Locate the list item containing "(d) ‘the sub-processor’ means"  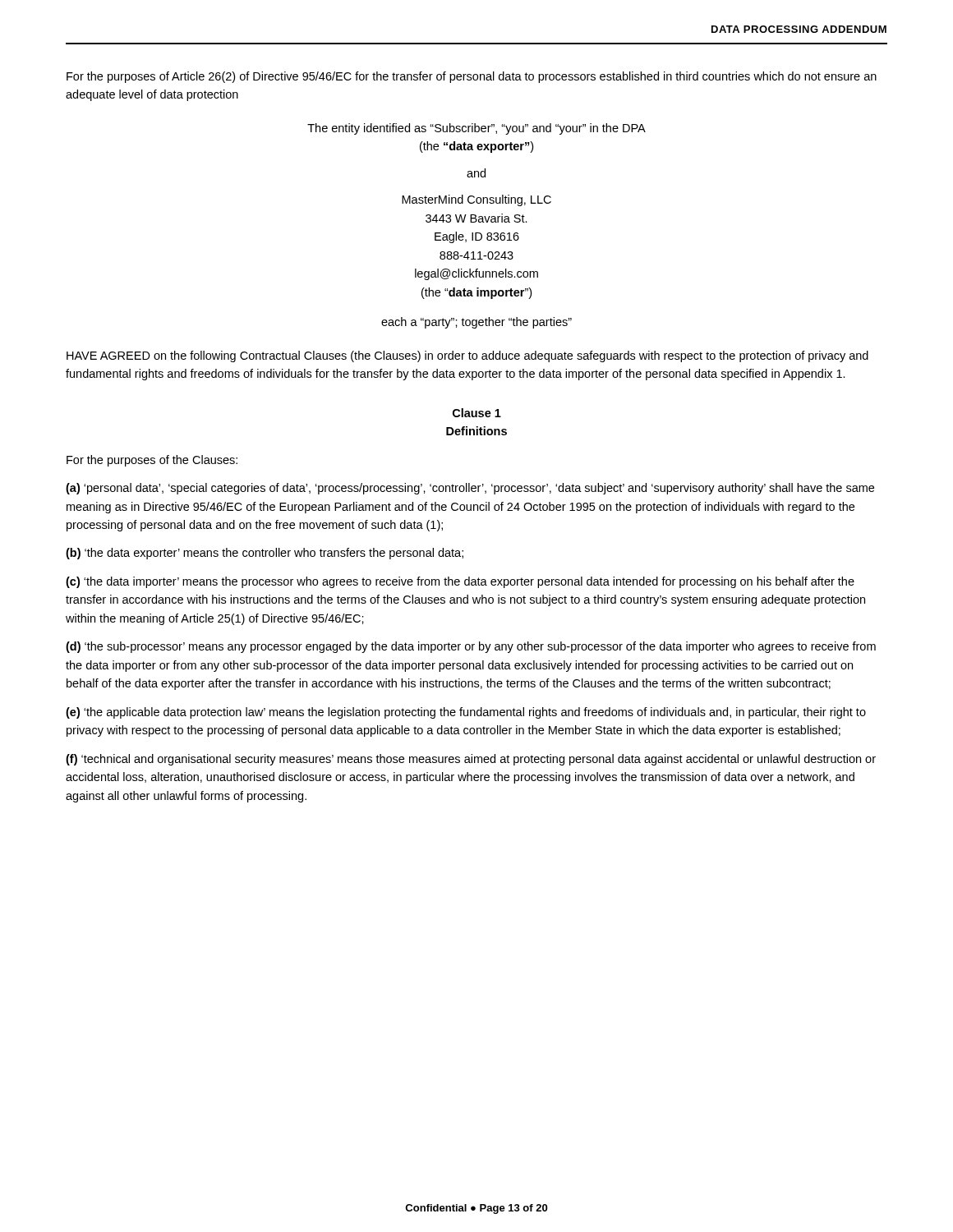pos(471,665)
